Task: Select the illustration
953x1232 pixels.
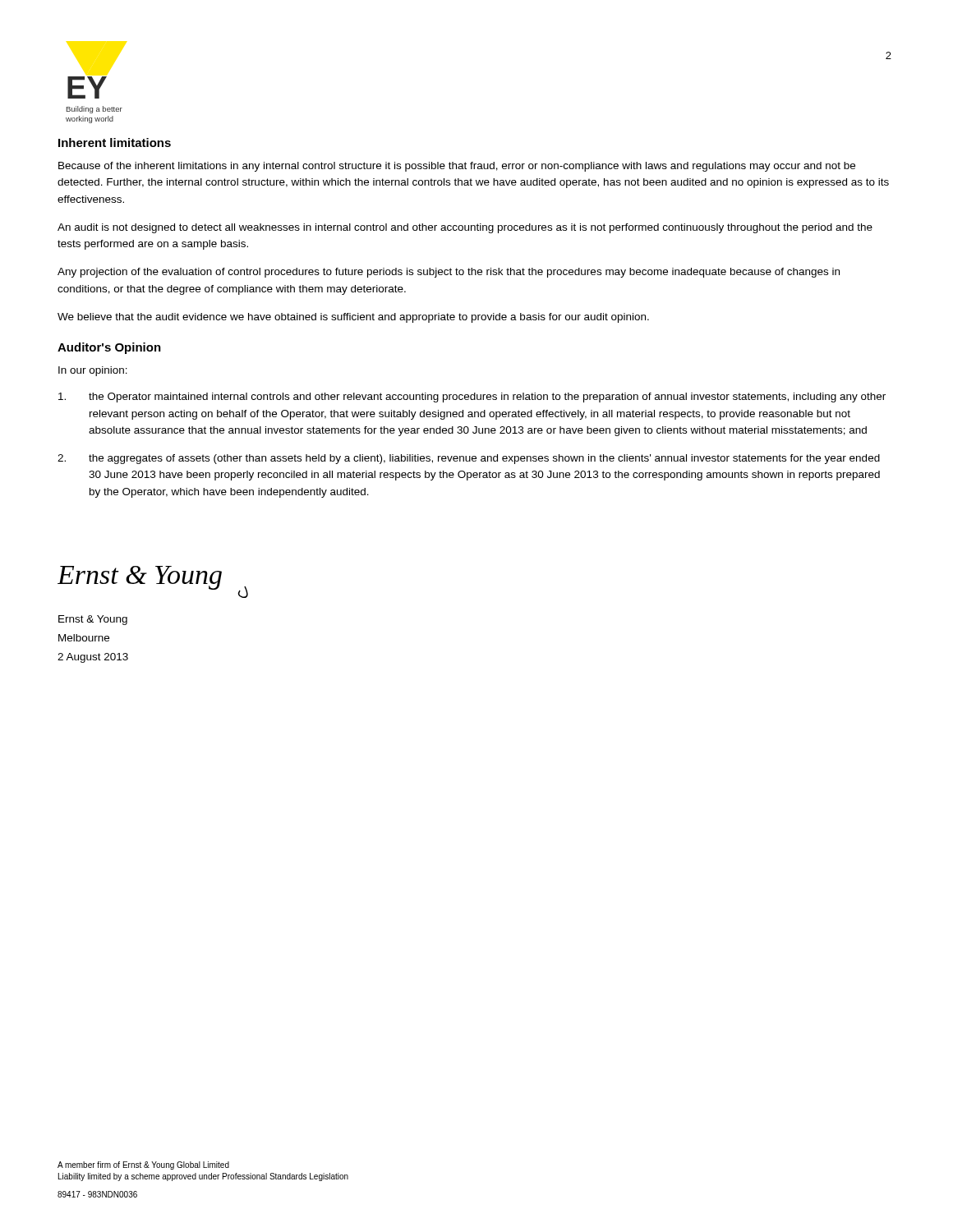Action: [474, 571]
